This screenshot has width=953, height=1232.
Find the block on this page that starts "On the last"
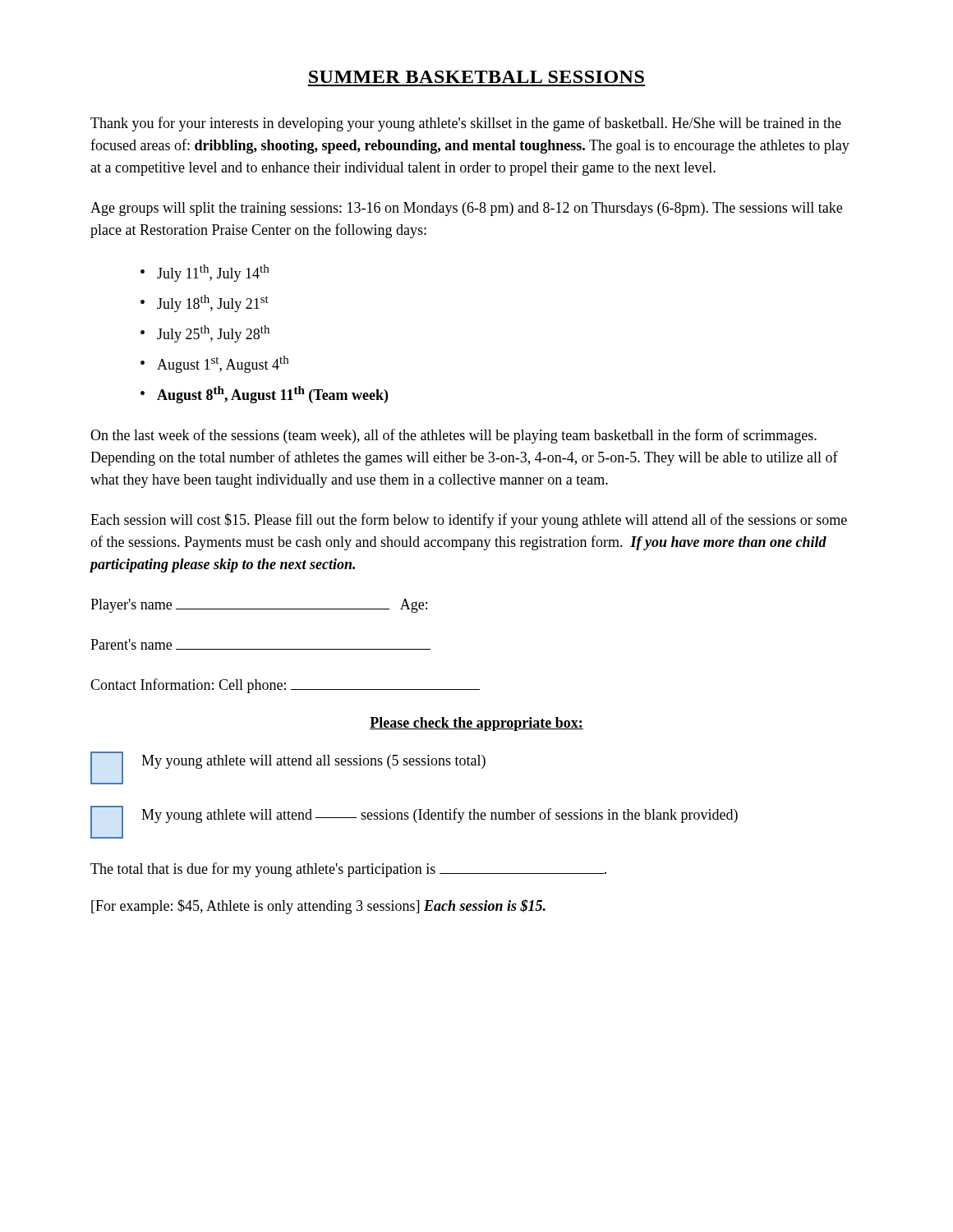(x=464, y=458)
